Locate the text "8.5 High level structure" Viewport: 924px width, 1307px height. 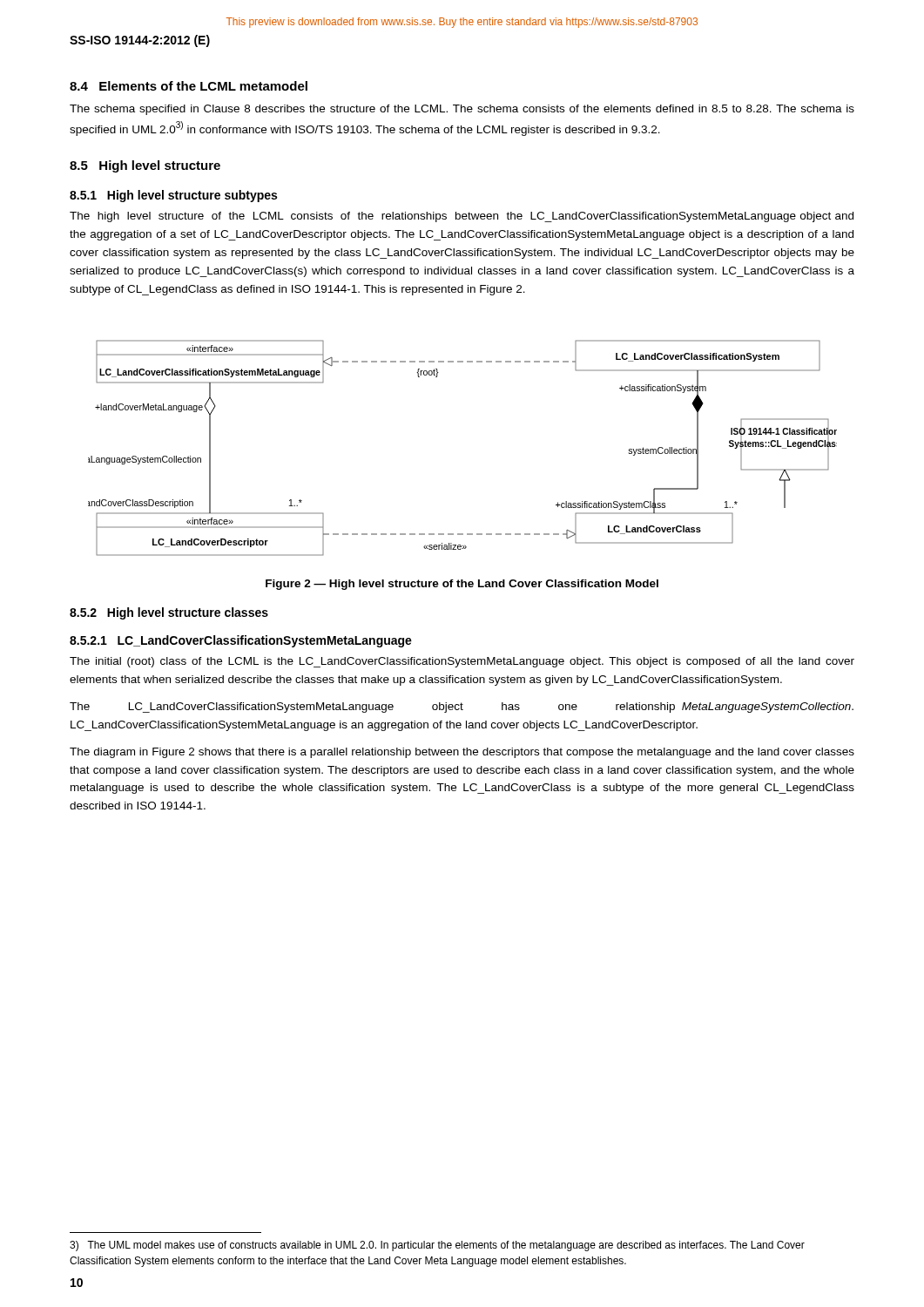[145, 165]
